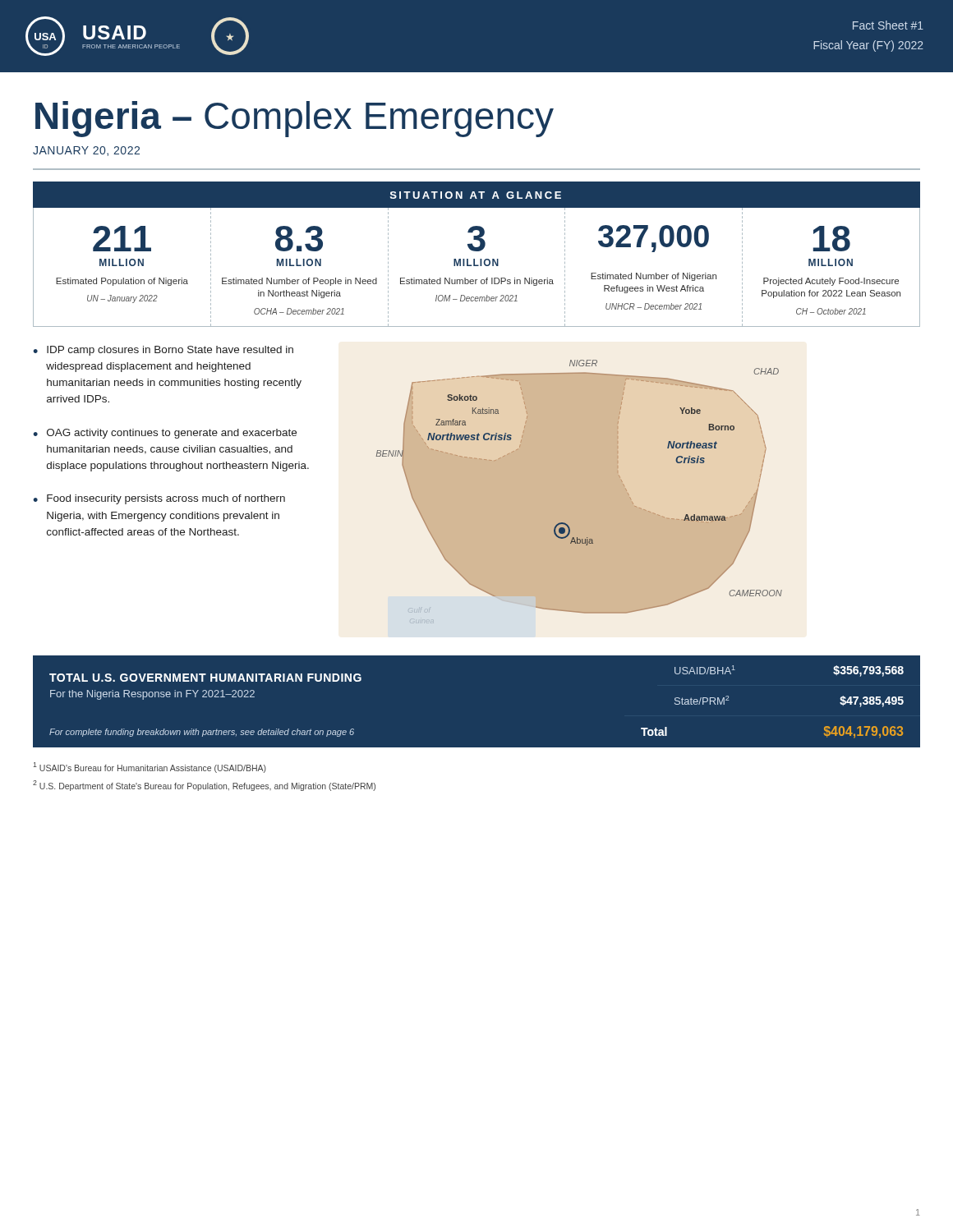The height and width of the screenshot is (1232, 953).
Task: Find the block on this page that starts "• Food insecurity persists across"
Action: (x=173, y=516)
